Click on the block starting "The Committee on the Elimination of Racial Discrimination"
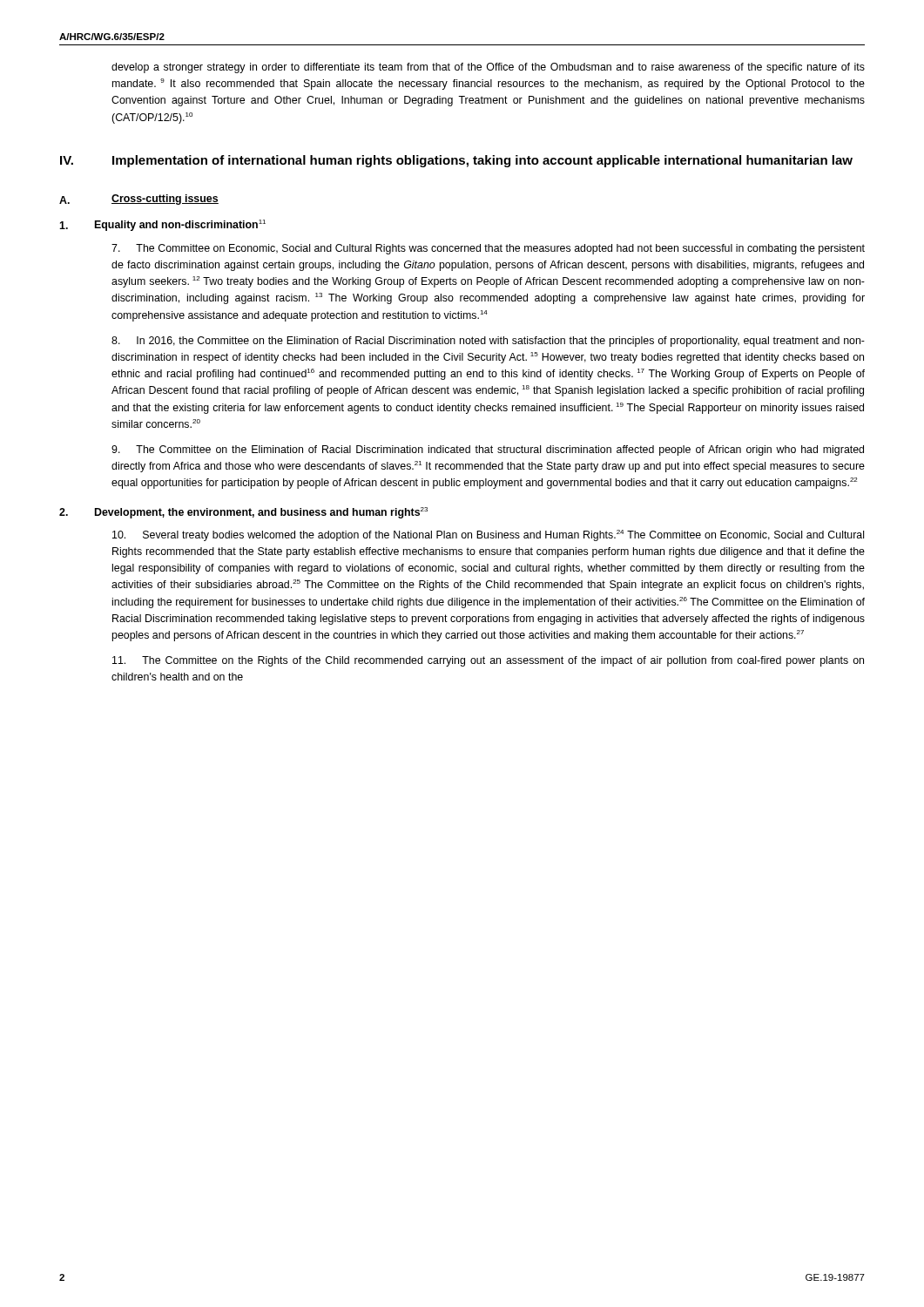The image size is (924, 1307). (488, 466)
